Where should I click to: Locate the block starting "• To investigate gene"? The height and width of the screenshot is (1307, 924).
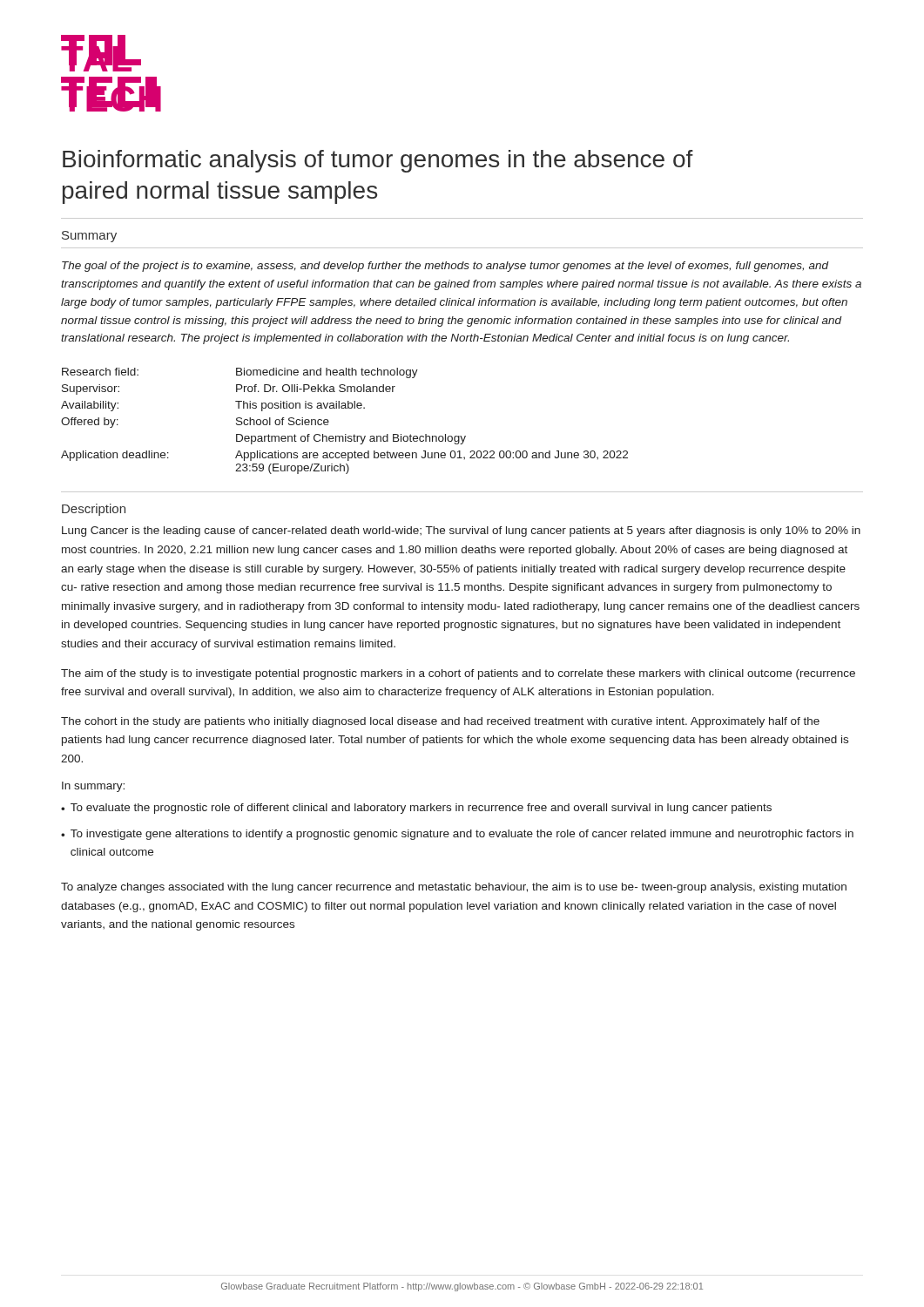[462, 844]
